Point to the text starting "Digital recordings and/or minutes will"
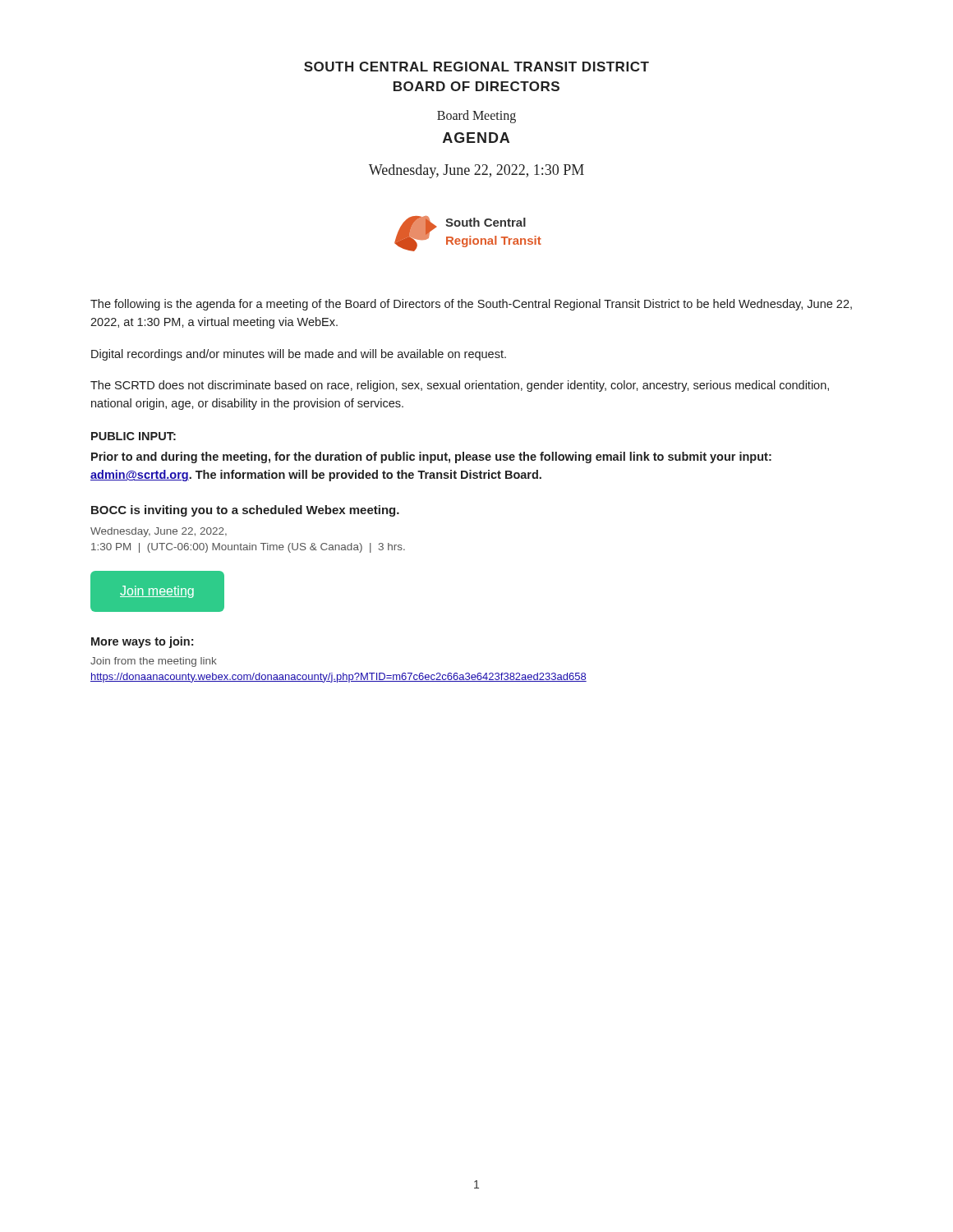Viewport: 953px width, 1232px height. point(299,354)
